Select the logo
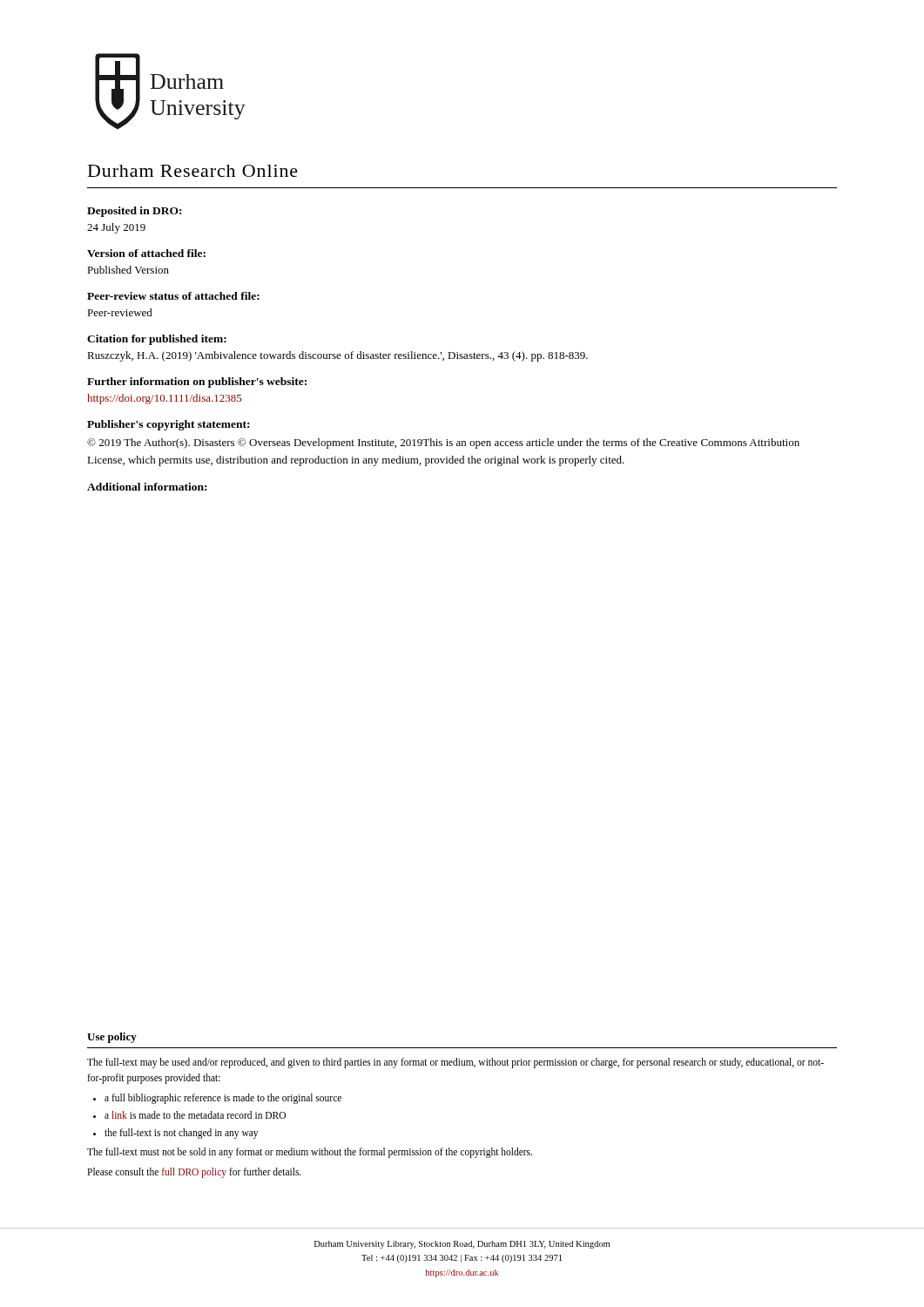The image size is (924, 1307). [462, 94]
